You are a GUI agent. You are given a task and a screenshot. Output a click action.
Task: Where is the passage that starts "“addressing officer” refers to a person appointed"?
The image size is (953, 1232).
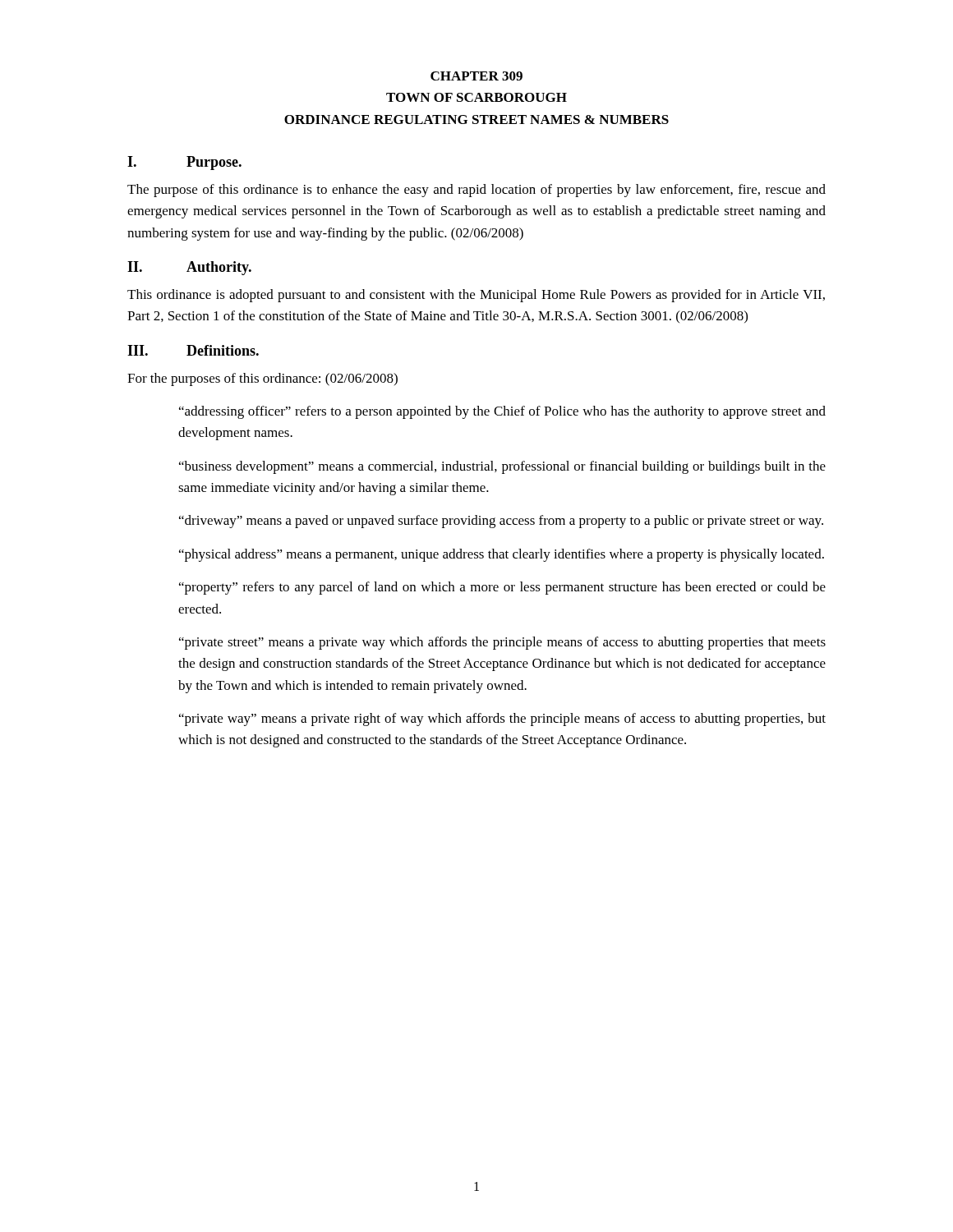click(x=502, y=422)
